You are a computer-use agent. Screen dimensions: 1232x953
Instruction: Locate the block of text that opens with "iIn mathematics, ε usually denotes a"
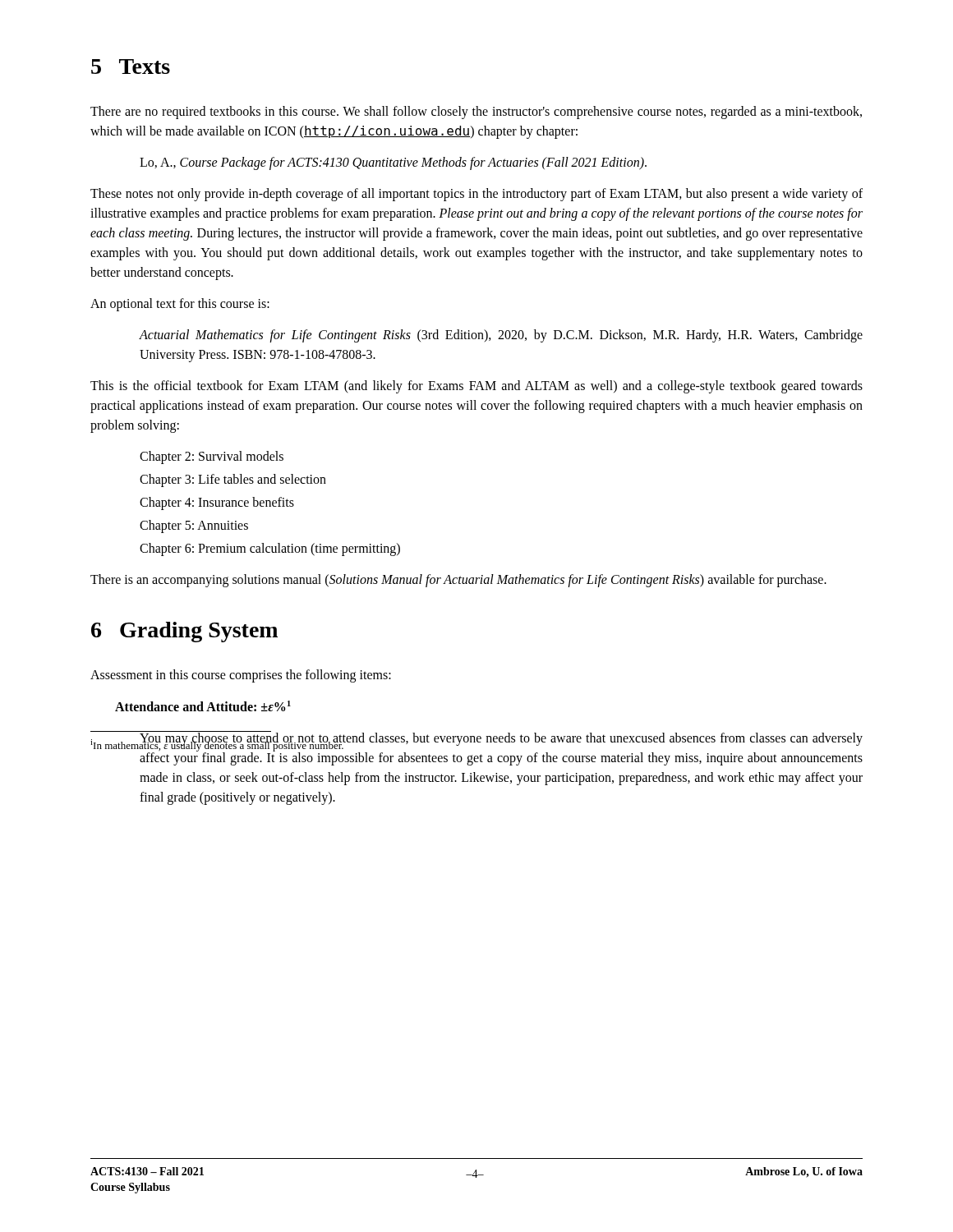click(217, 744)
